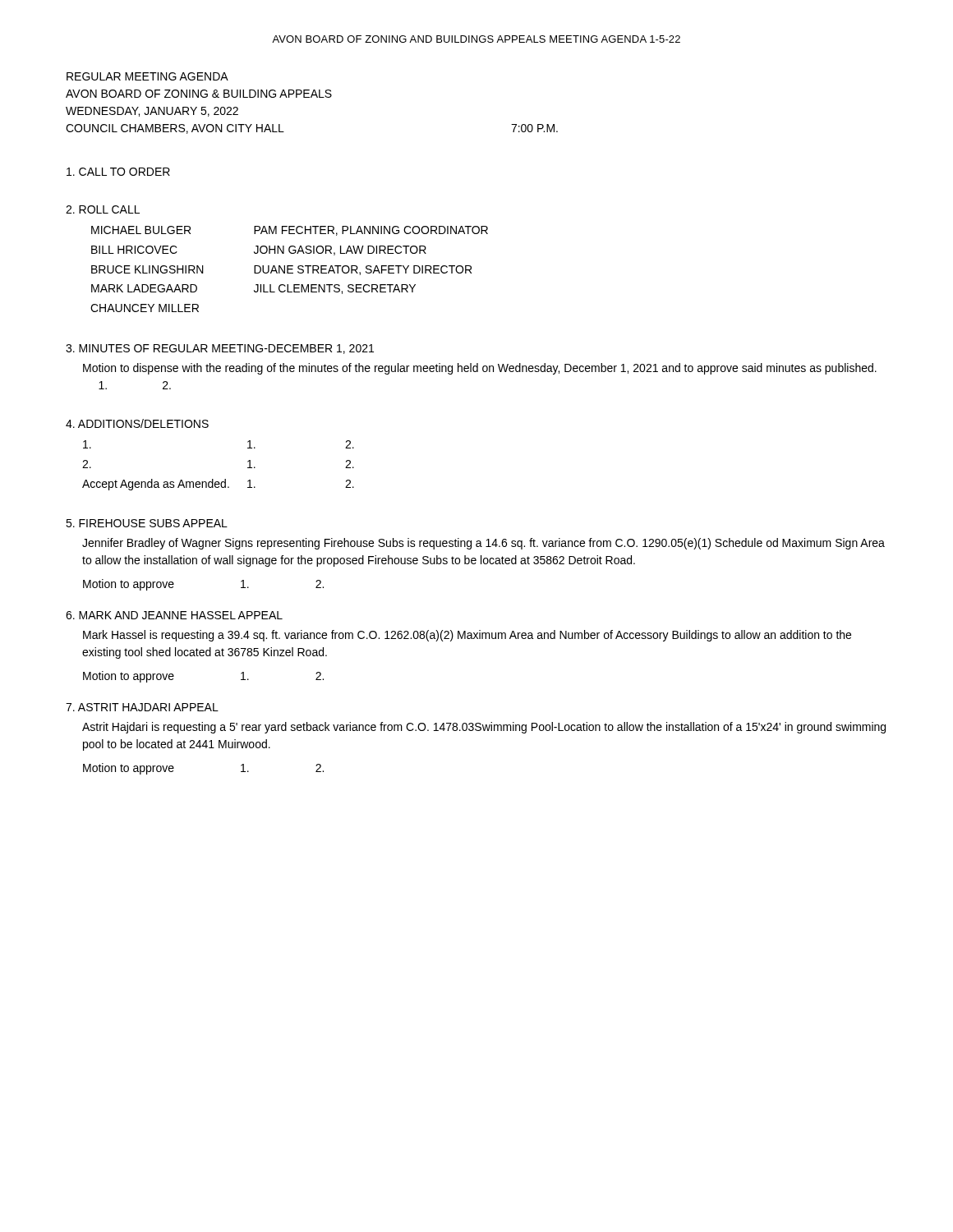Locate the block of text that opens with "Astrit Hajdari is requesting"
Image resolution: width=953 pixels, height=1232 pixels.
click(484, 736)
